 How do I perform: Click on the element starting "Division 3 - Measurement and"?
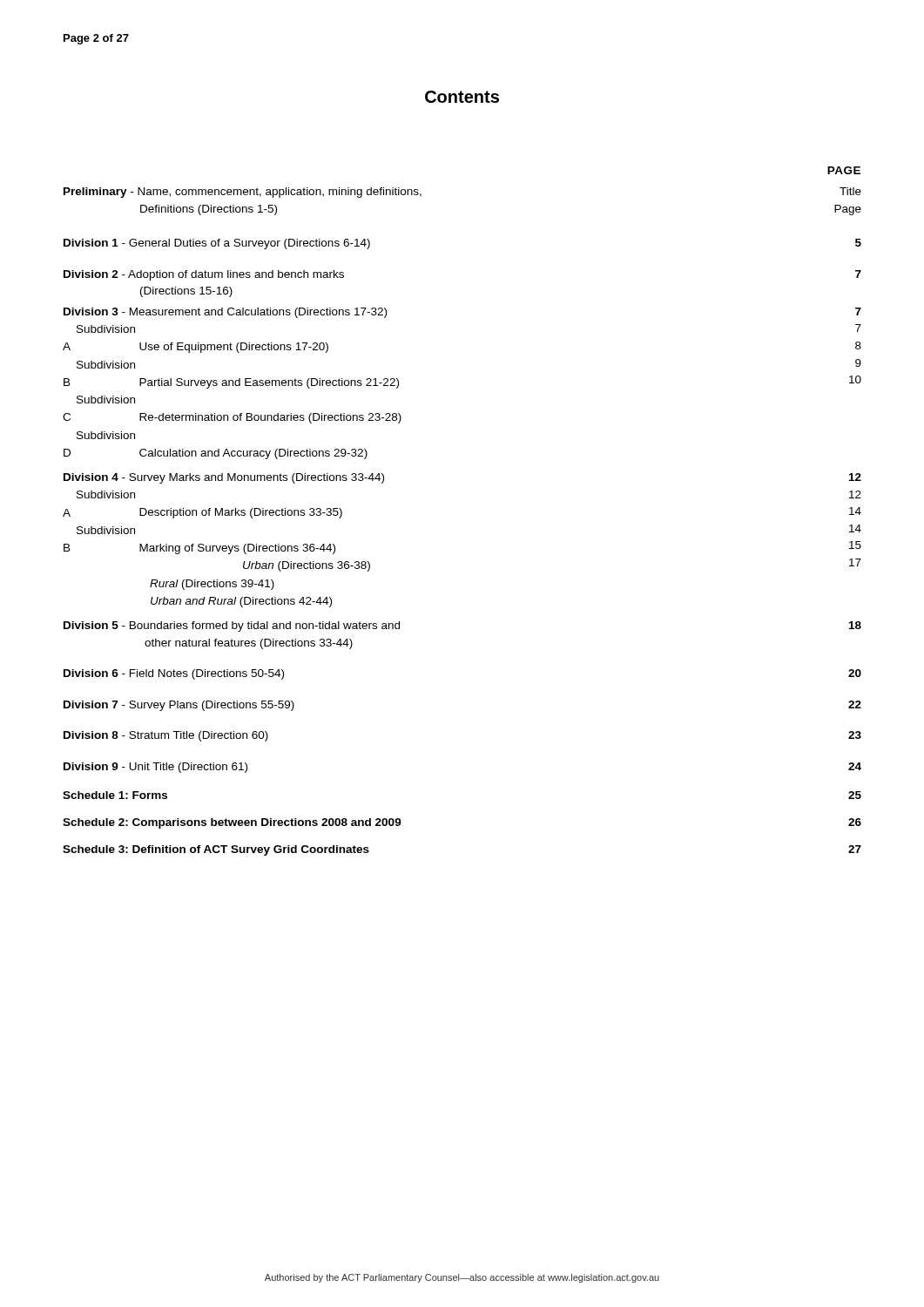219,314
